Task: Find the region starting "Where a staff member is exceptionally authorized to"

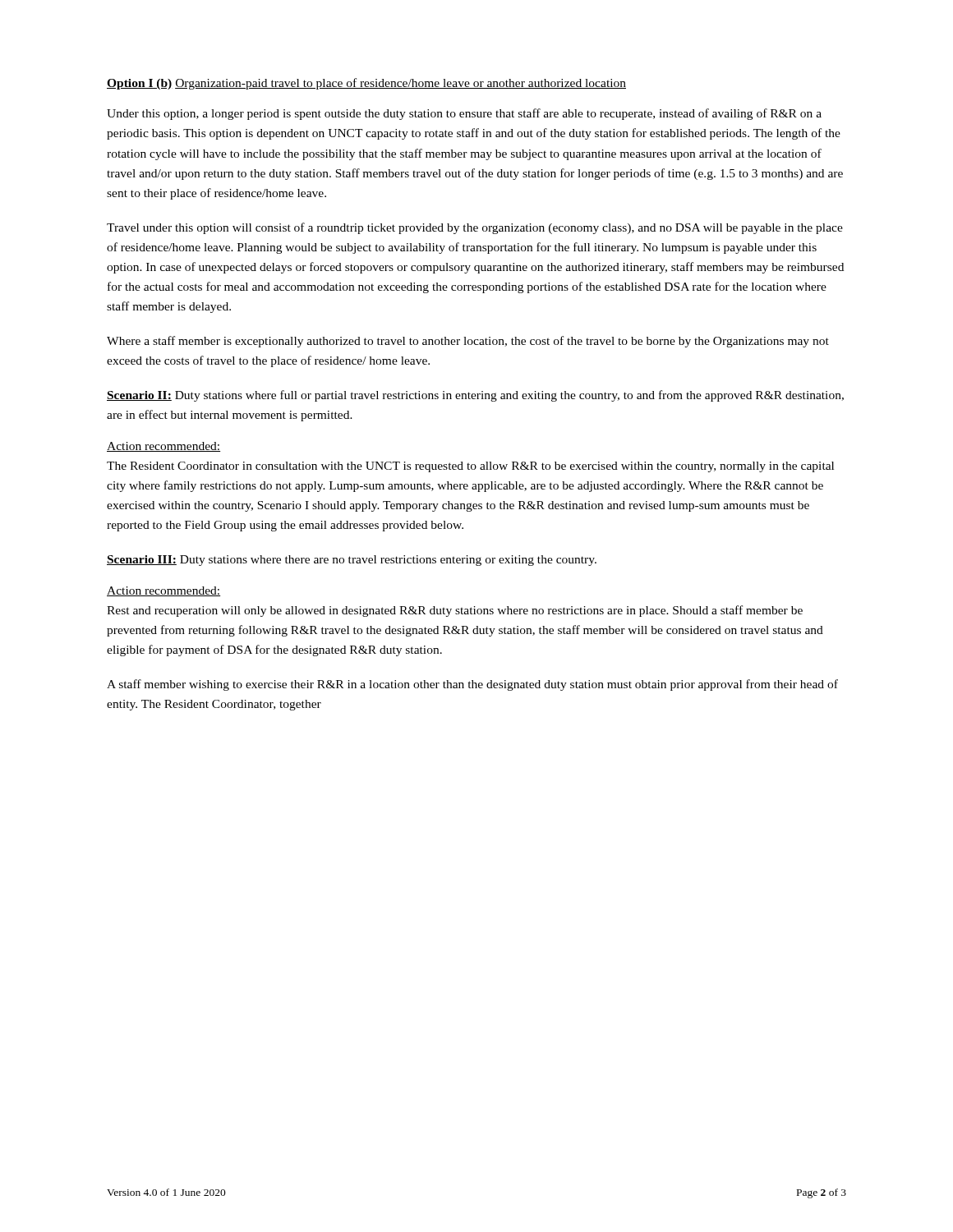Action: (x=468, y=350)
